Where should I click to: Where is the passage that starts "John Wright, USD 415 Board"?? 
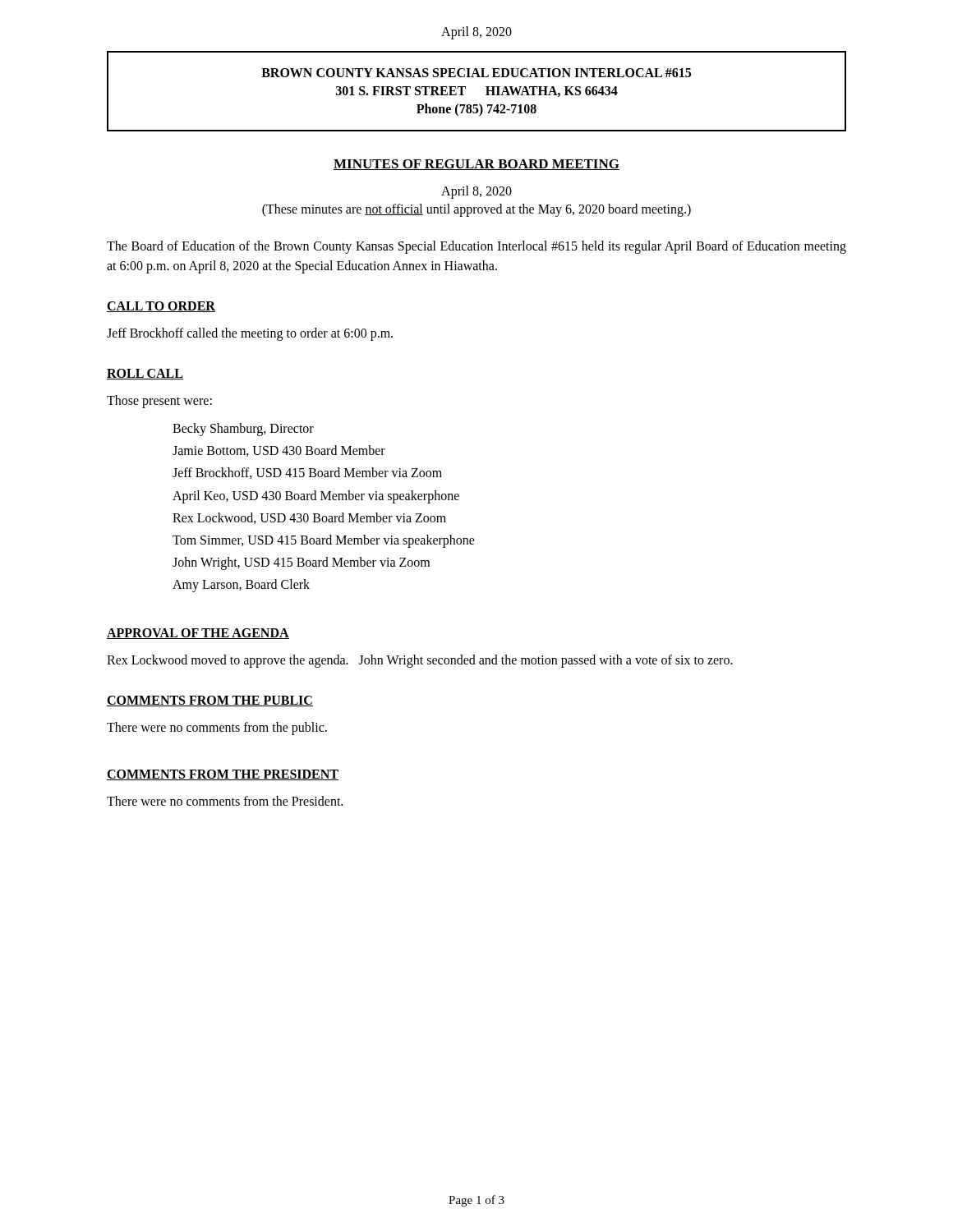301,562
